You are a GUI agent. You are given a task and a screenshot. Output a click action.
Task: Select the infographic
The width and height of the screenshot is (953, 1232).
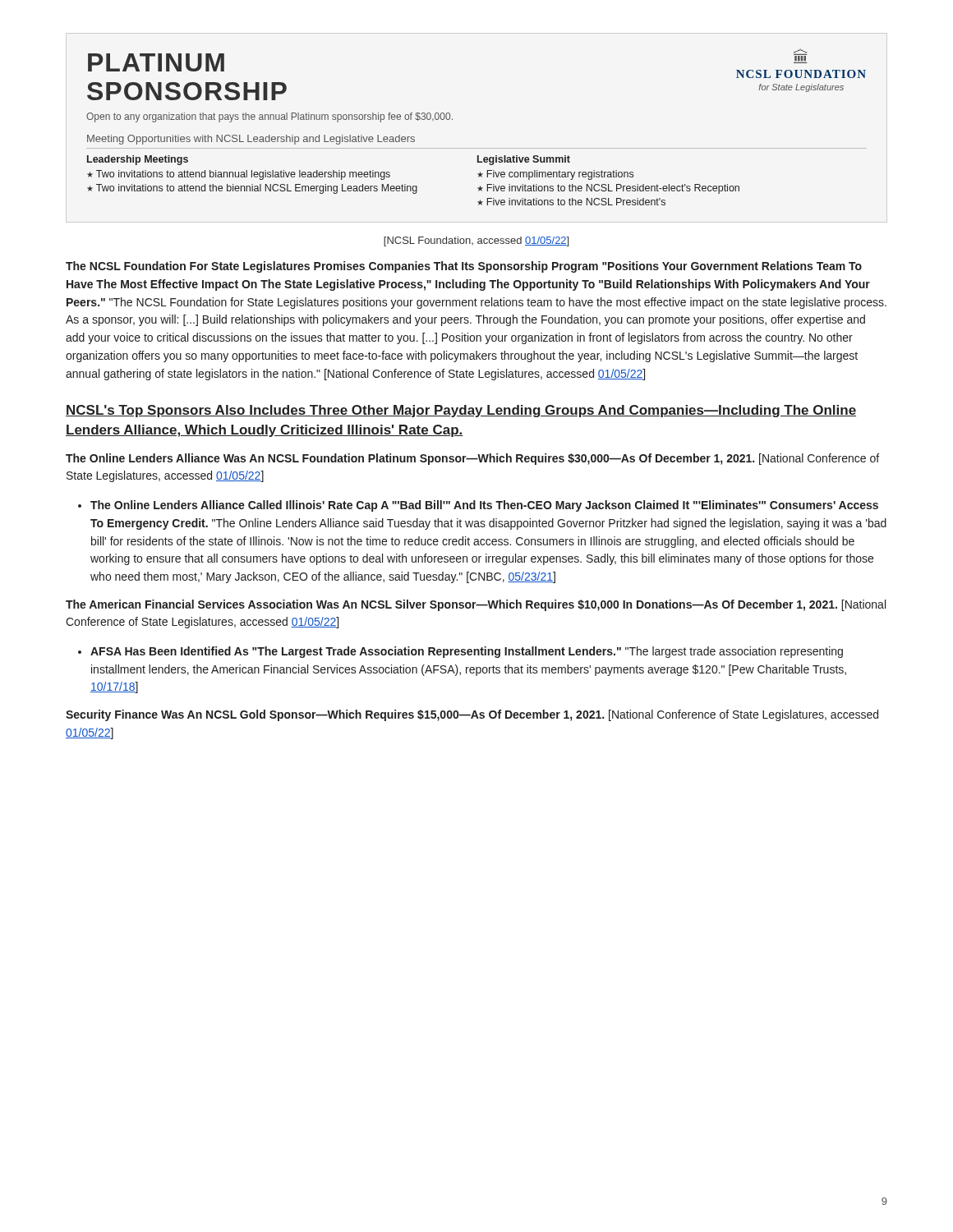click(x=476, y=128)
